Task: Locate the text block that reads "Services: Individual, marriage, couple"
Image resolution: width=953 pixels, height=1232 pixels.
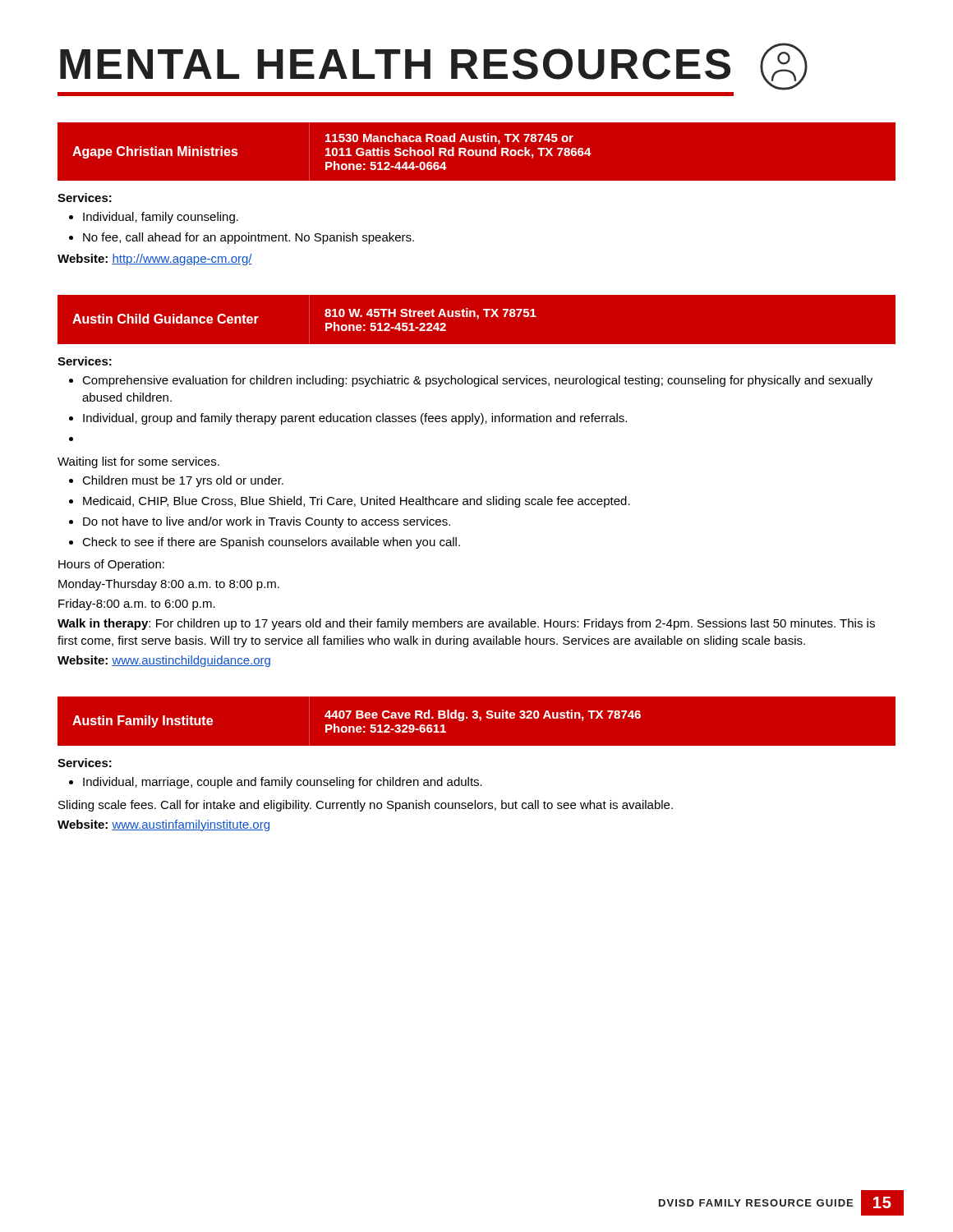Action: pyautogui.click(x=476, y=793)
